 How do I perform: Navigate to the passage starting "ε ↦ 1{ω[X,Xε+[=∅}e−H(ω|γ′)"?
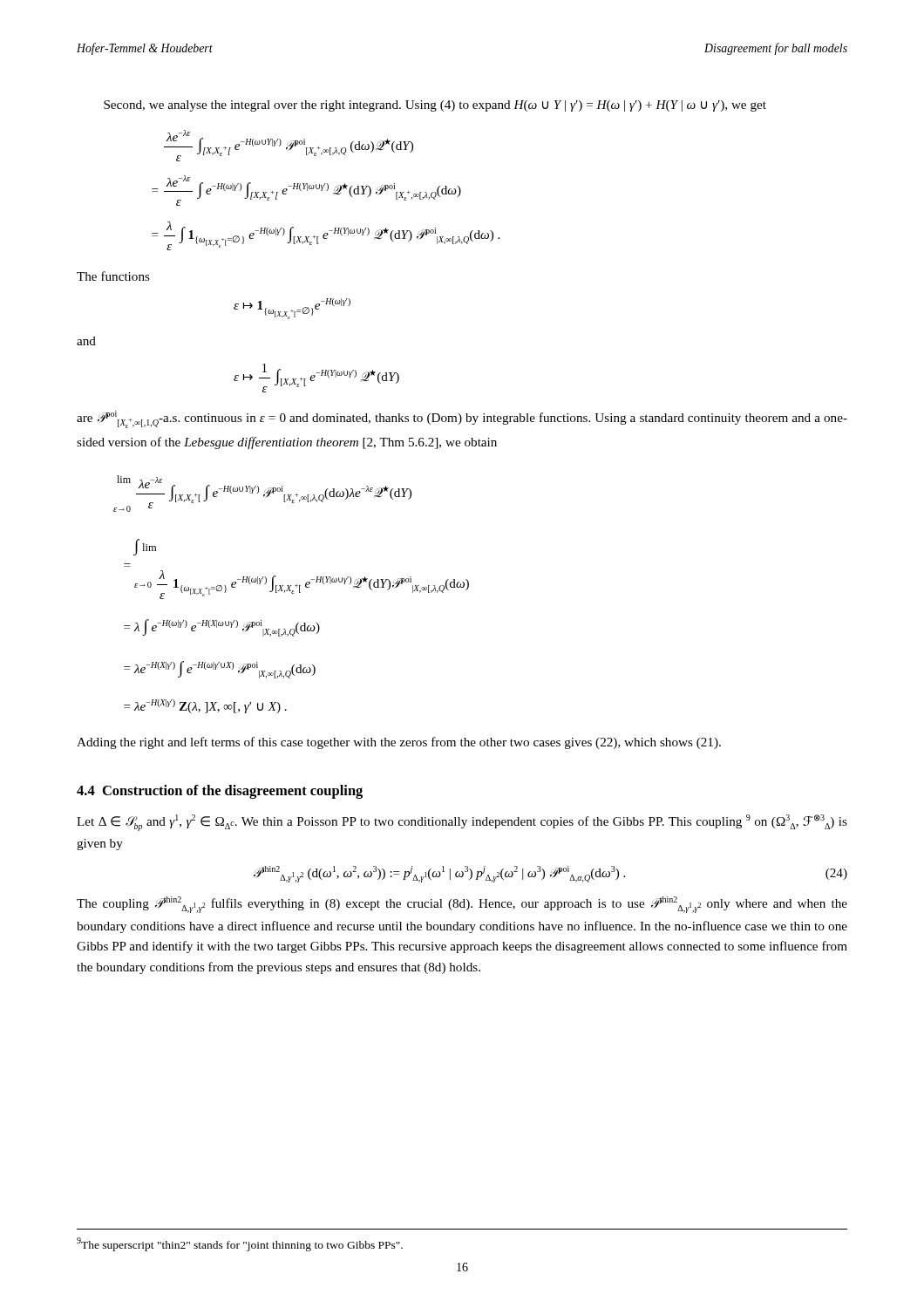[x=292, y=309]
